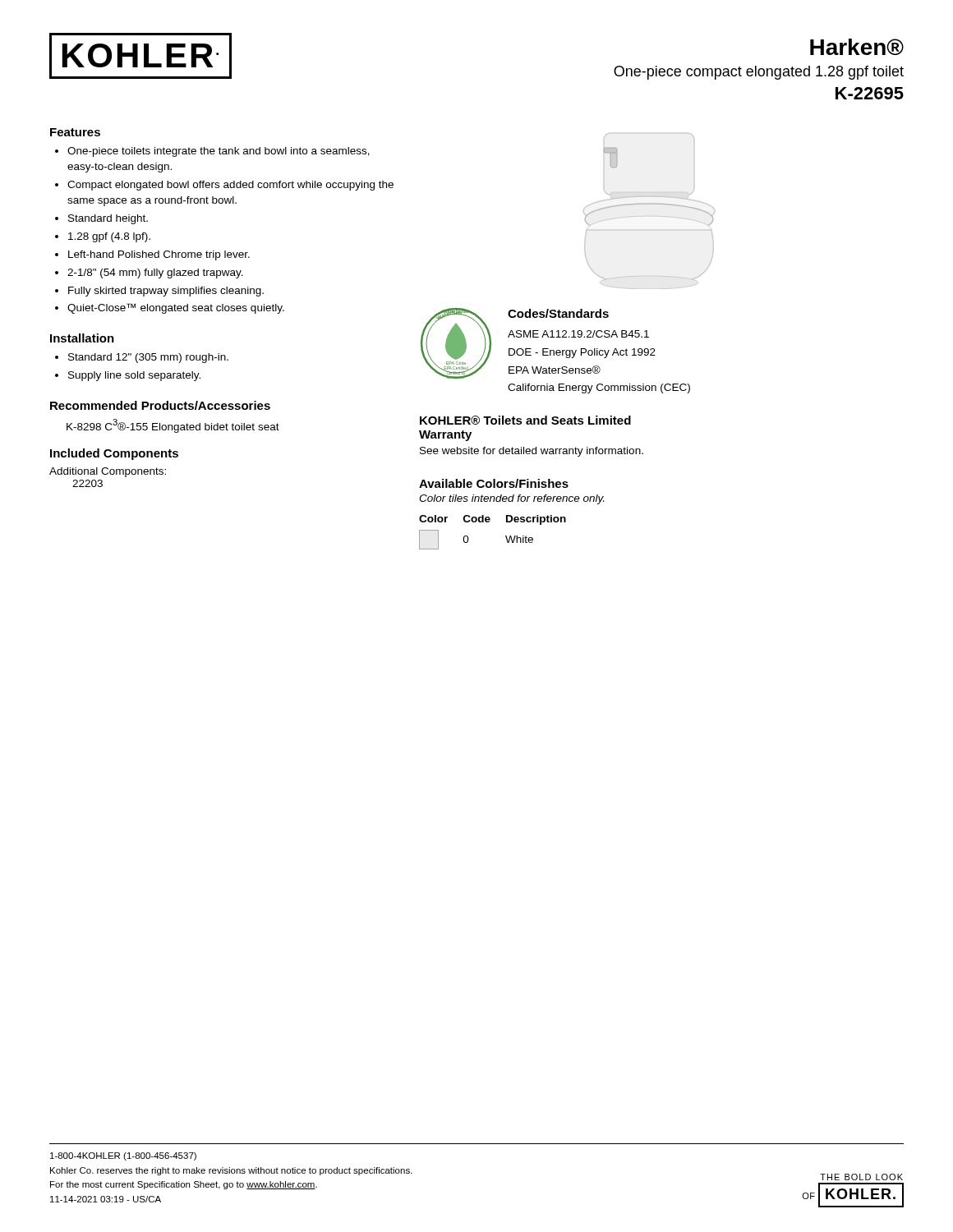
Task: Locate the photo
Action: pyautogui.click(x=661, y=209)
